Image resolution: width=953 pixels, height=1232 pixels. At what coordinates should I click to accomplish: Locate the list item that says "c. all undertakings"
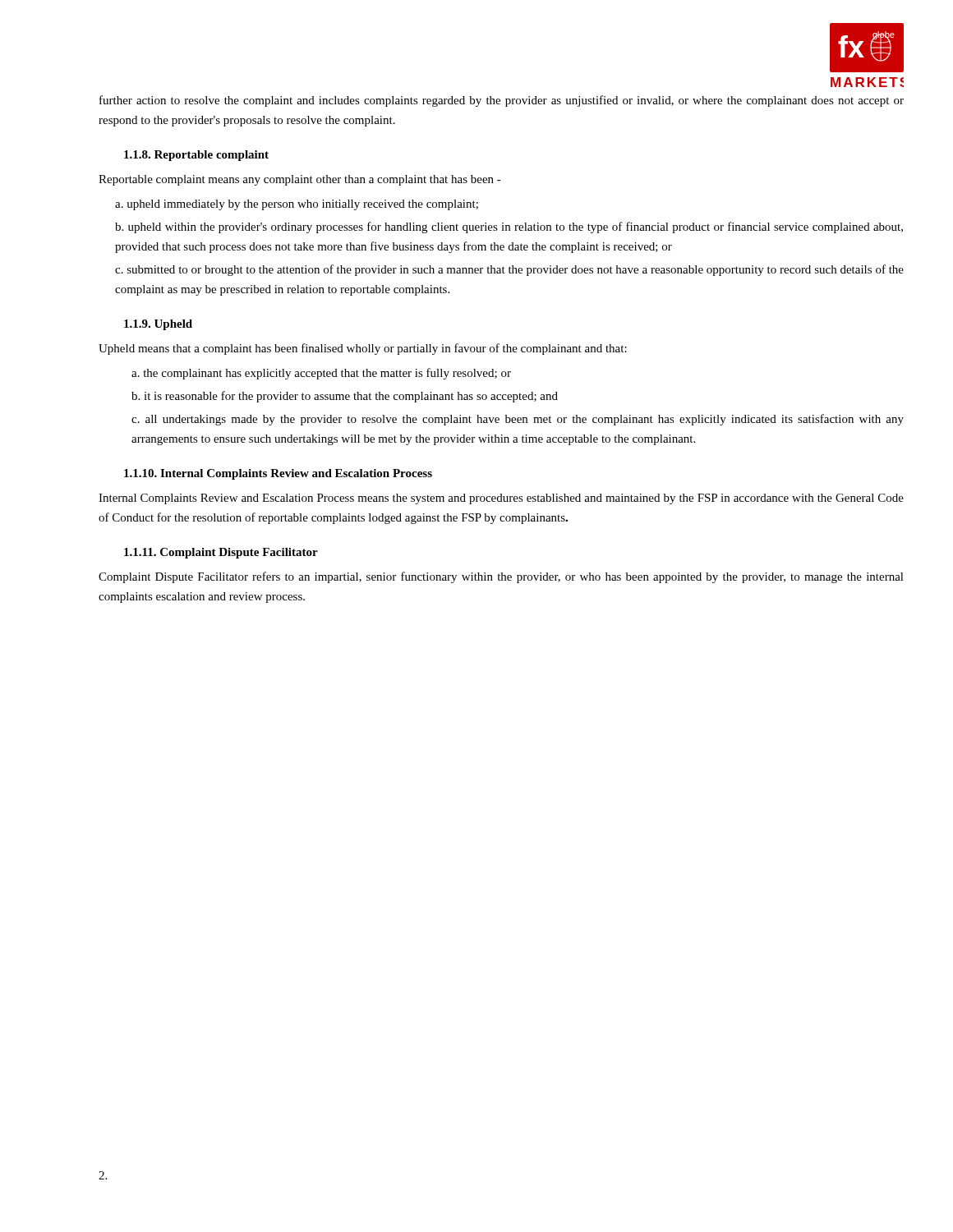coord(518,429)
